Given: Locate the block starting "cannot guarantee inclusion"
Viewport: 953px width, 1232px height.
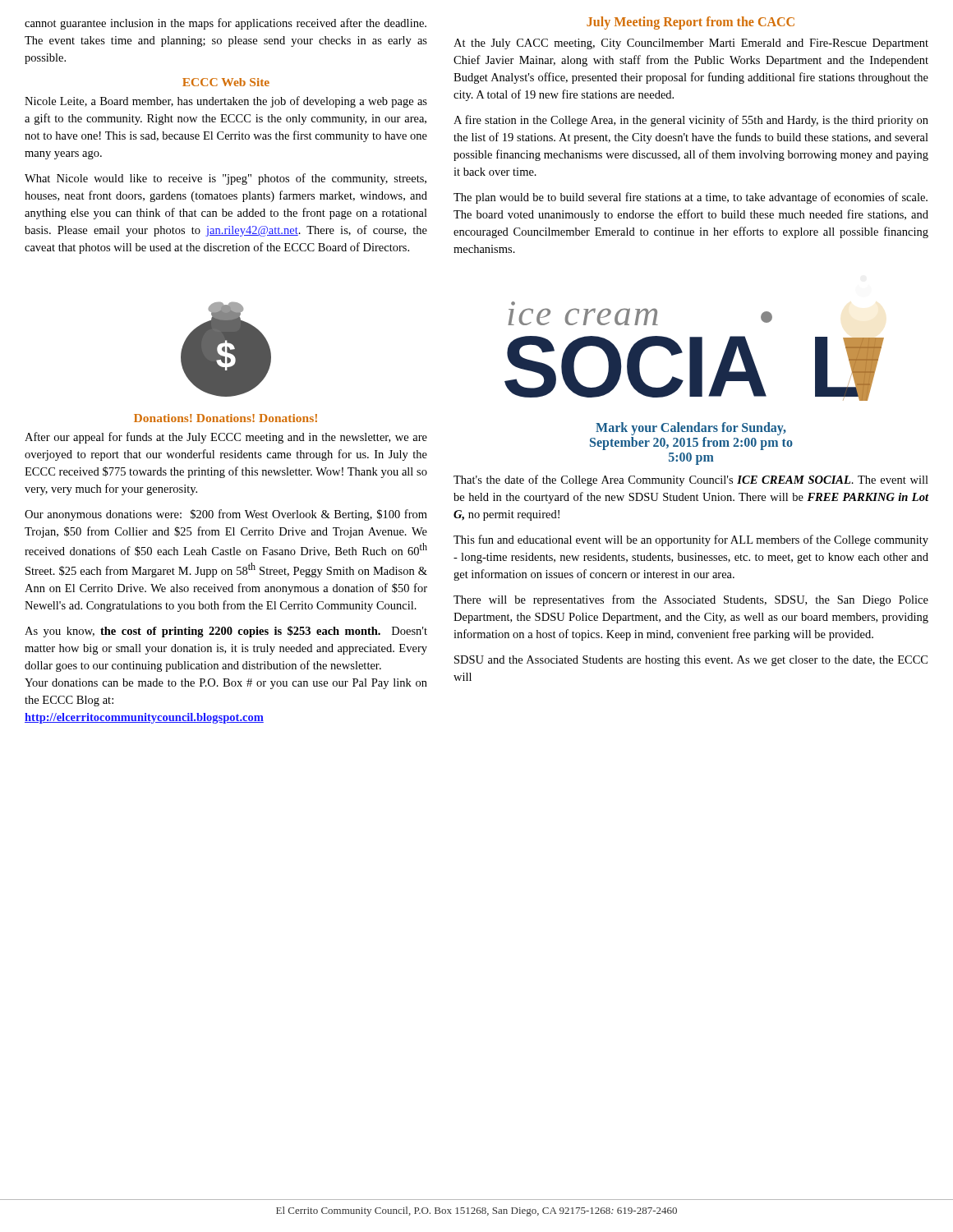Looking at the screenshot, I should click(x=226, y=40).
